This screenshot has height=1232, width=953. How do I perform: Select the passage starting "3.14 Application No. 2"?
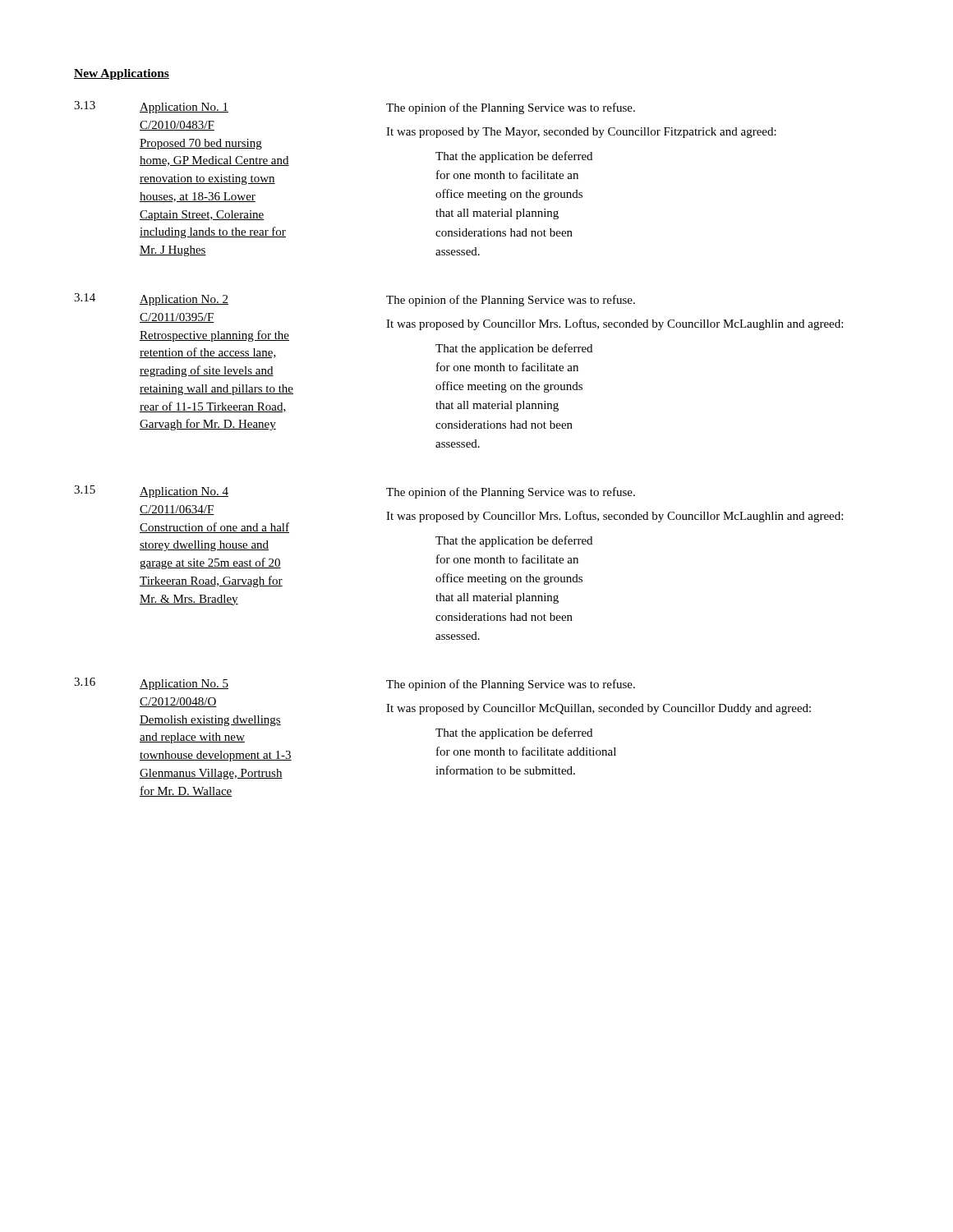(x=476, y=372)
